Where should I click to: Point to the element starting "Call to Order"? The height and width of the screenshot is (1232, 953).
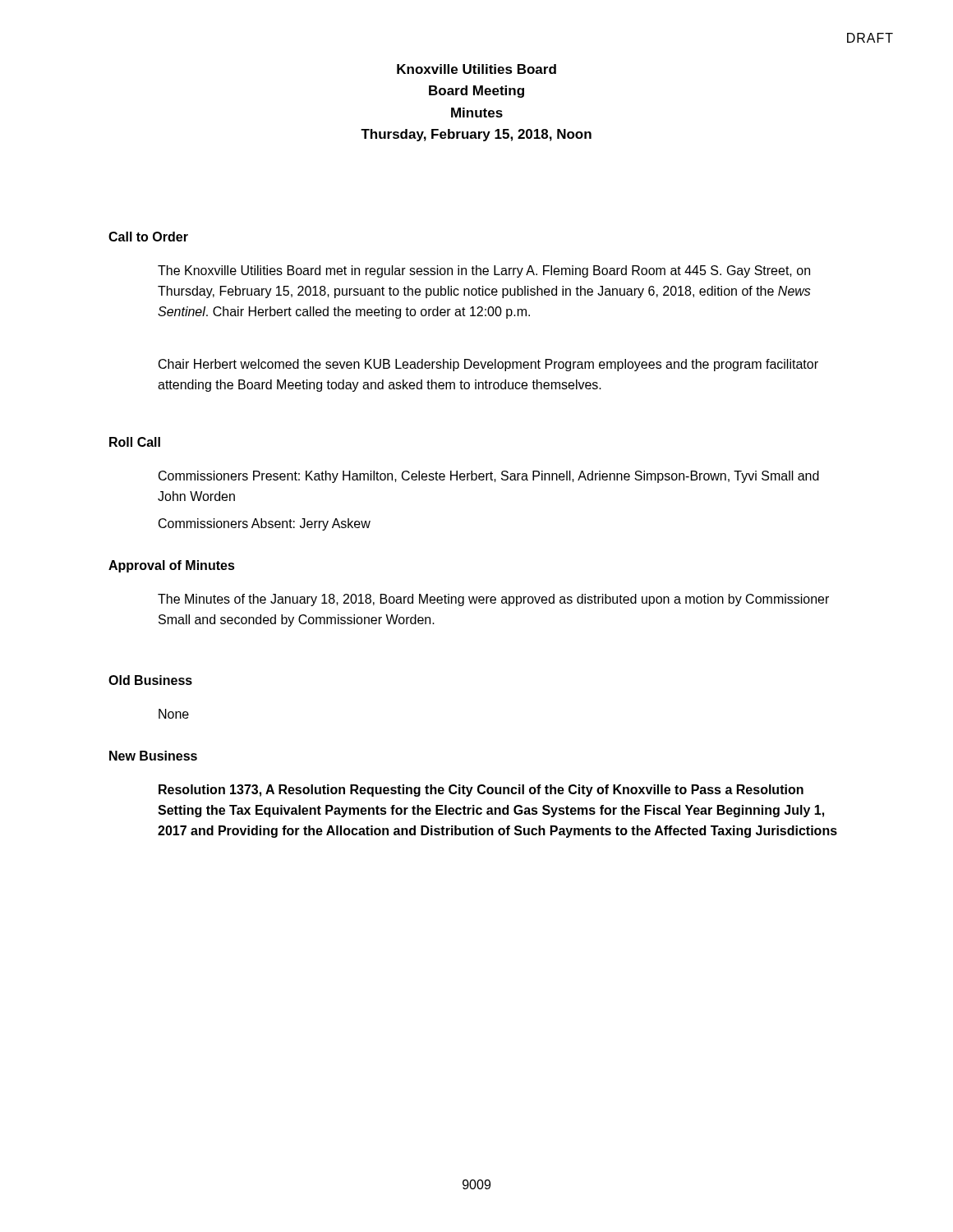(148, 237)
